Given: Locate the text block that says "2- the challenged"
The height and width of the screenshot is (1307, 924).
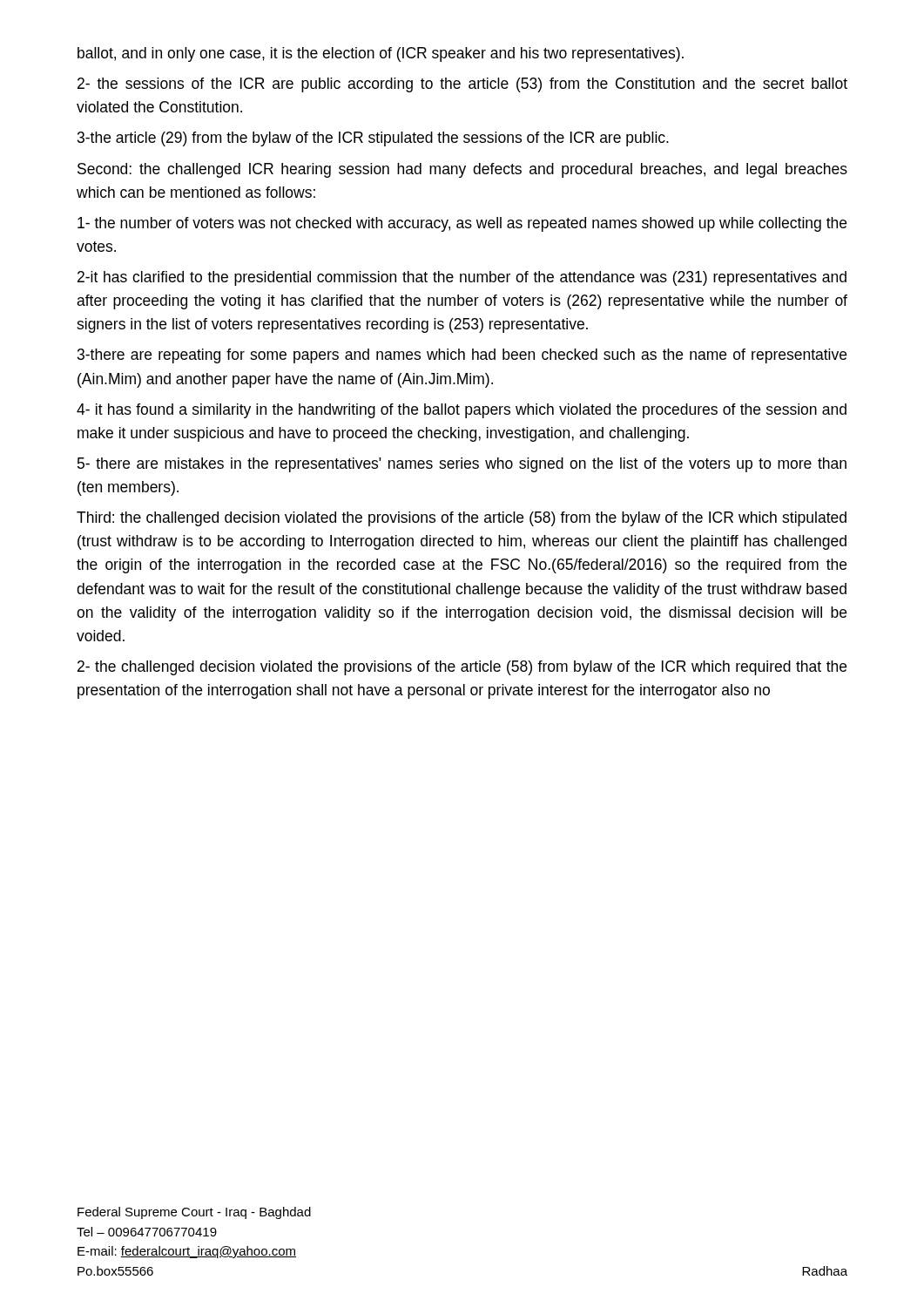Looking at the screenshot, I should (x=462, y=678).
